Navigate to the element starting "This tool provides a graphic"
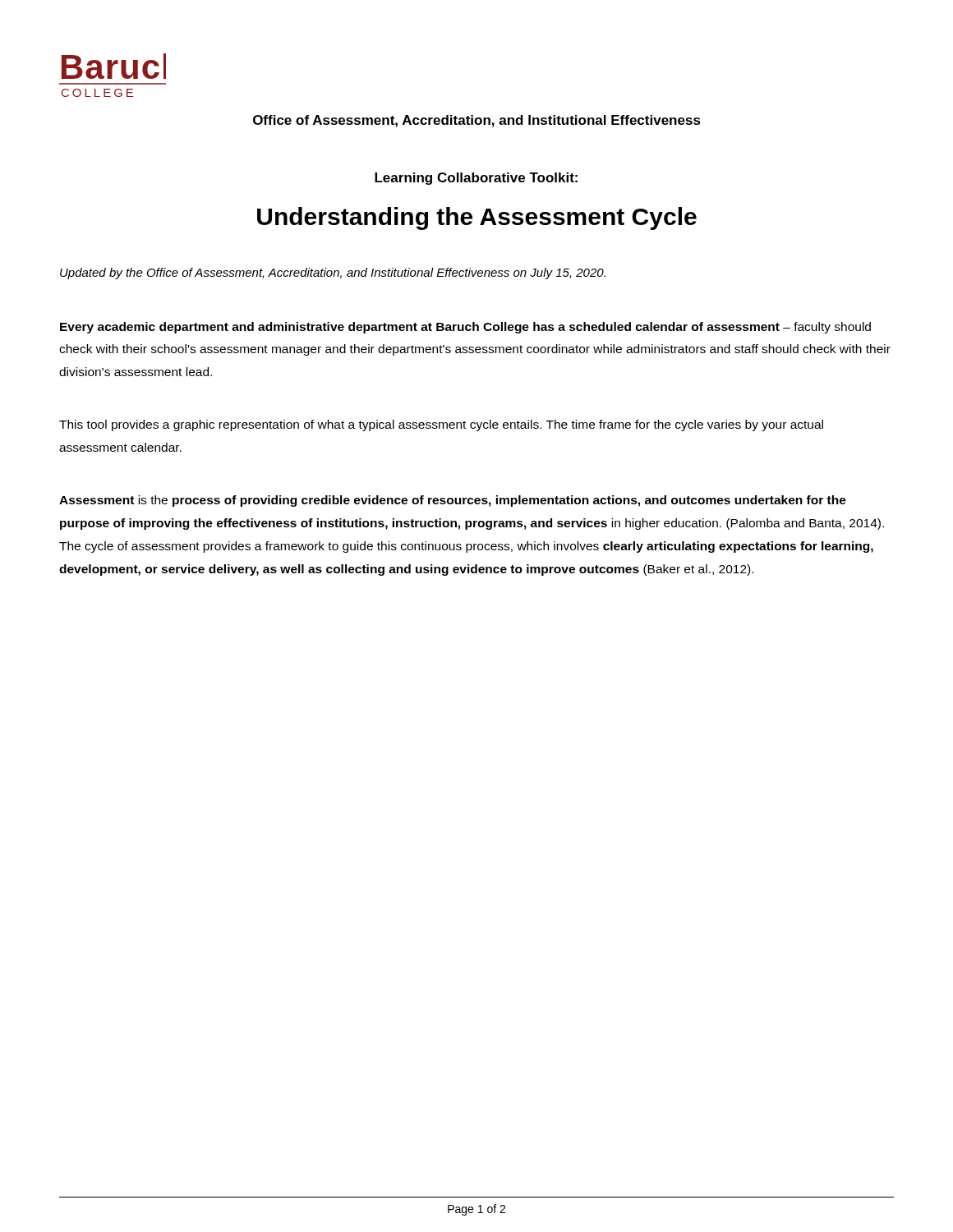Viewport: 953px width, 1232px height. coord(442,436)
